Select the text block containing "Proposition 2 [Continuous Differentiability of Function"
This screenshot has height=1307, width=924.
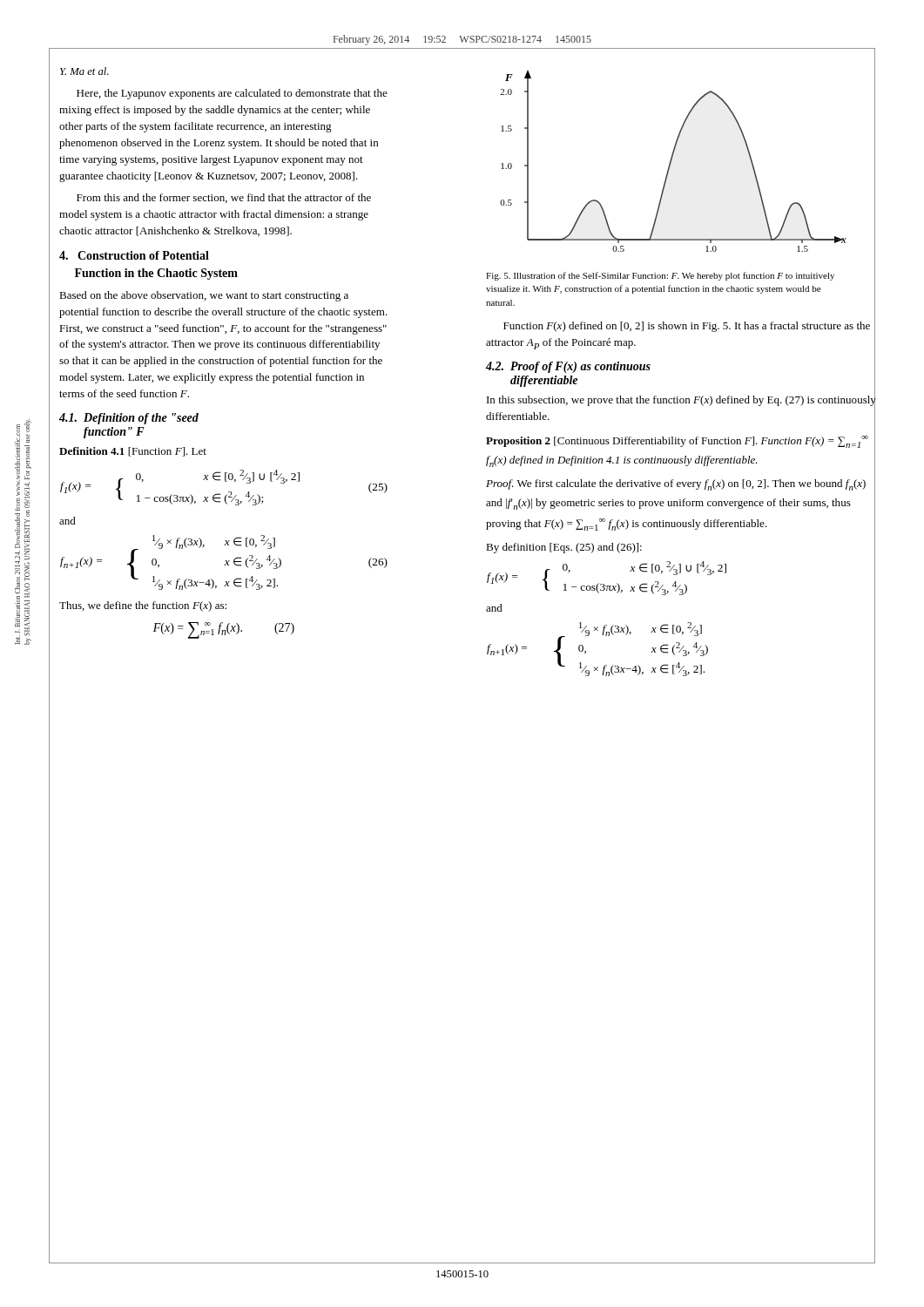point(682,451)
